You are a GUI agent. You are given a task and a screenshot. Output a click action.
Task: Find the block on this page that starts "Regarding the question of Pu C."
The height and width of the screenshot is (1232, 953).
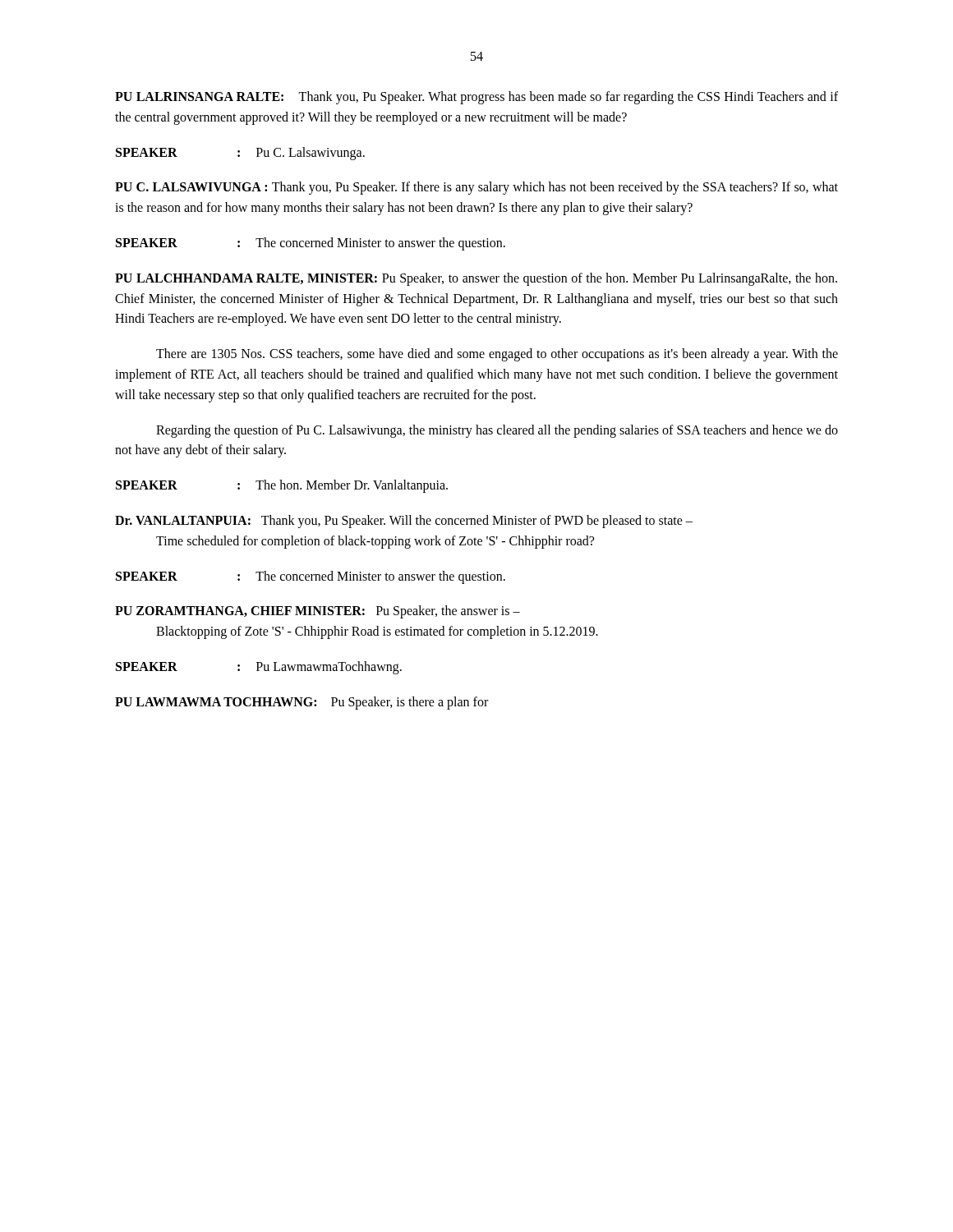click(x=476, y=440)
